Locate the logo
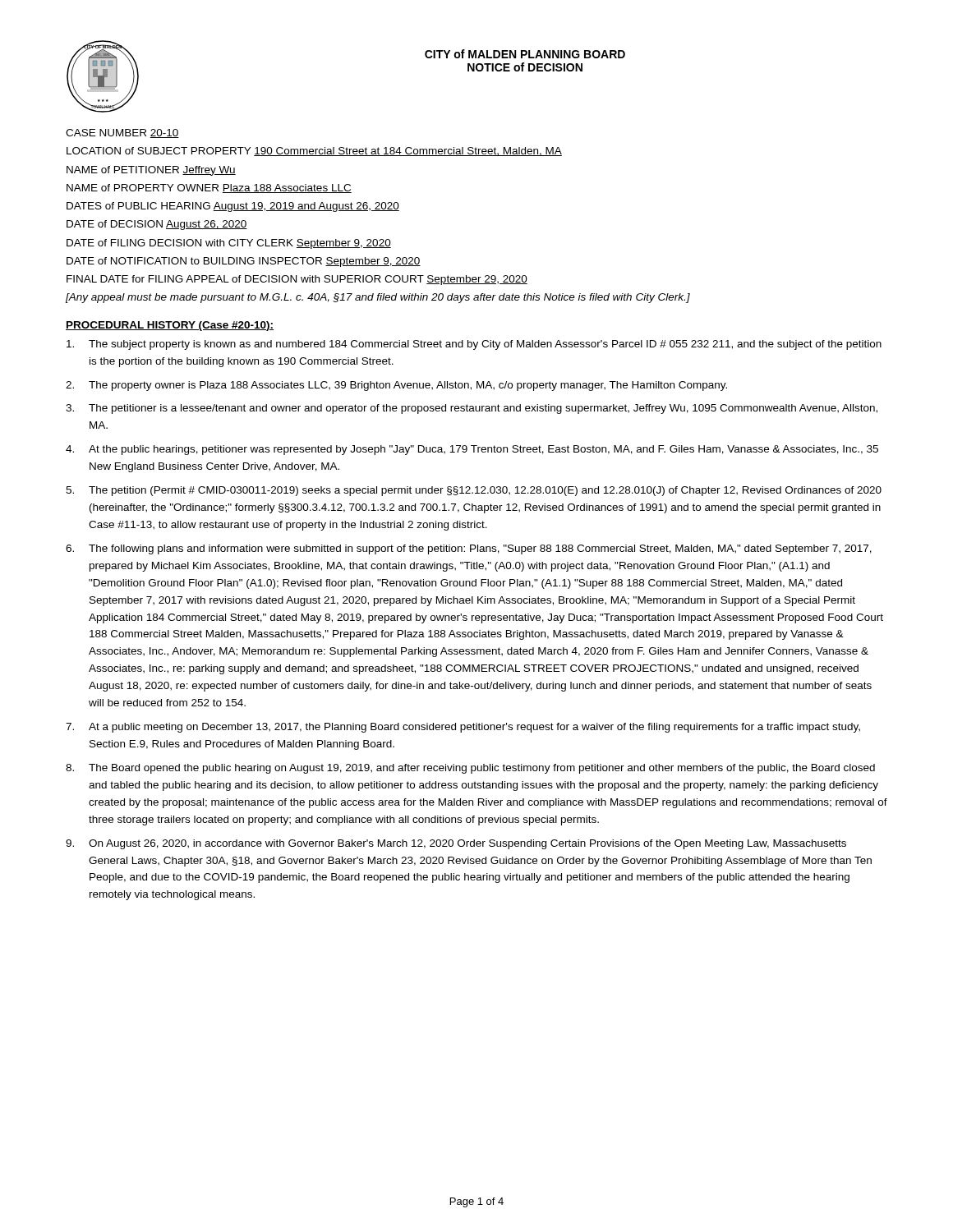This screenshot has height=1232, width=953. point(103,78)
